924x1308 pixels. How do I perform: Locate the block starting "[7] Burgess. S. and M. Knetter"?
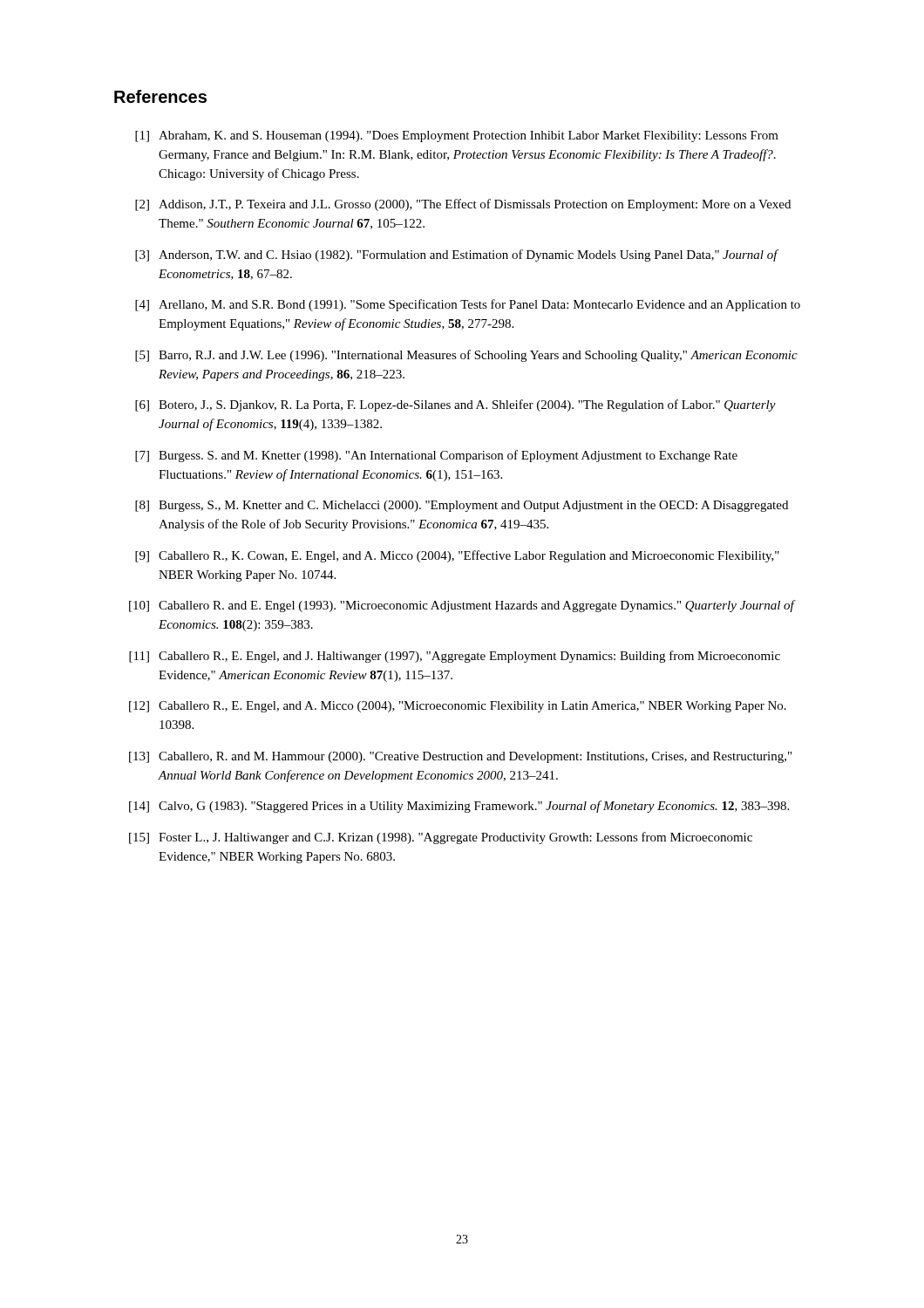tap(462, 465)
